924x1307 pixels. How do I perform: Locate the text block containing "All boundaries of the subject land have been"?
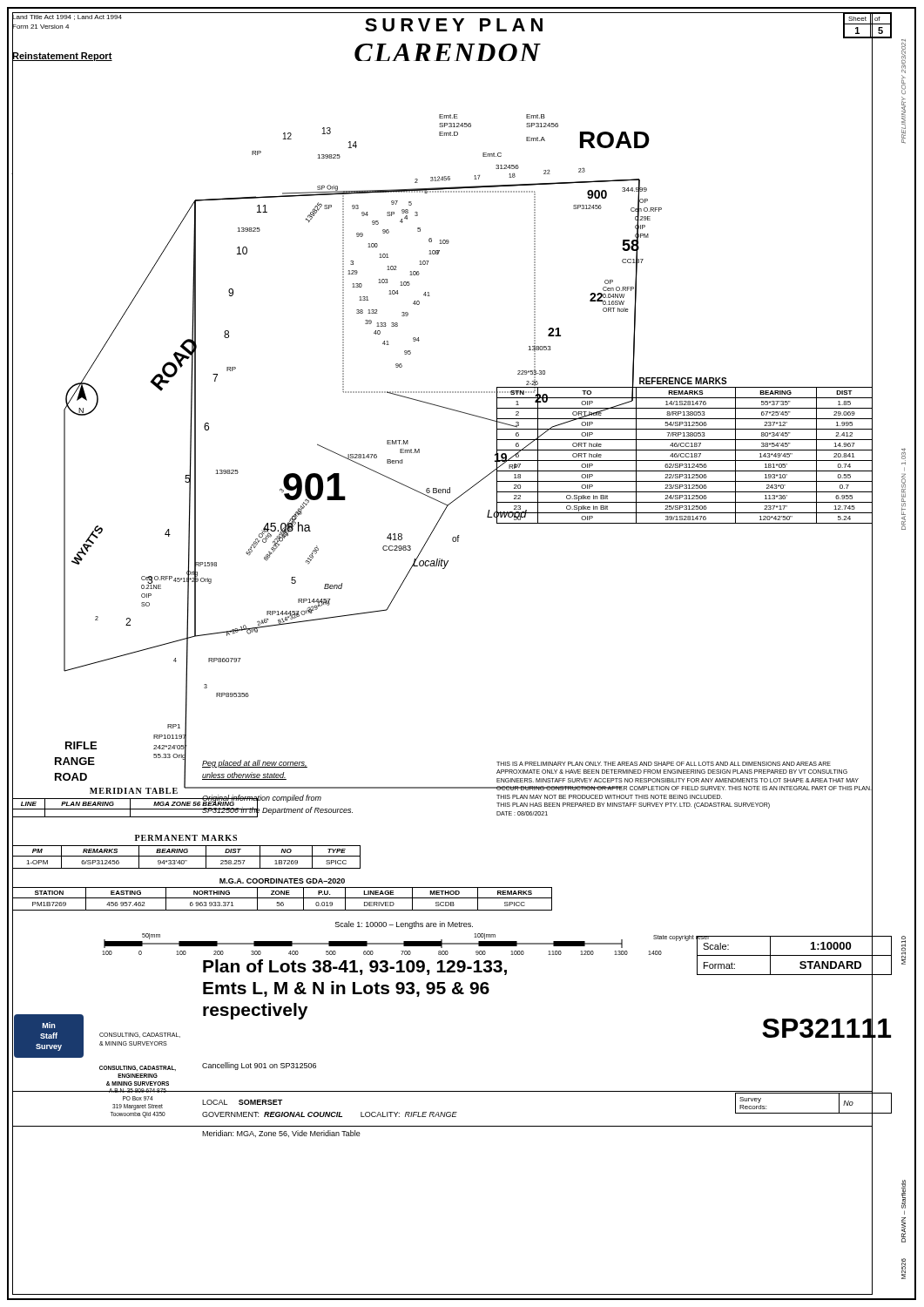13,81
